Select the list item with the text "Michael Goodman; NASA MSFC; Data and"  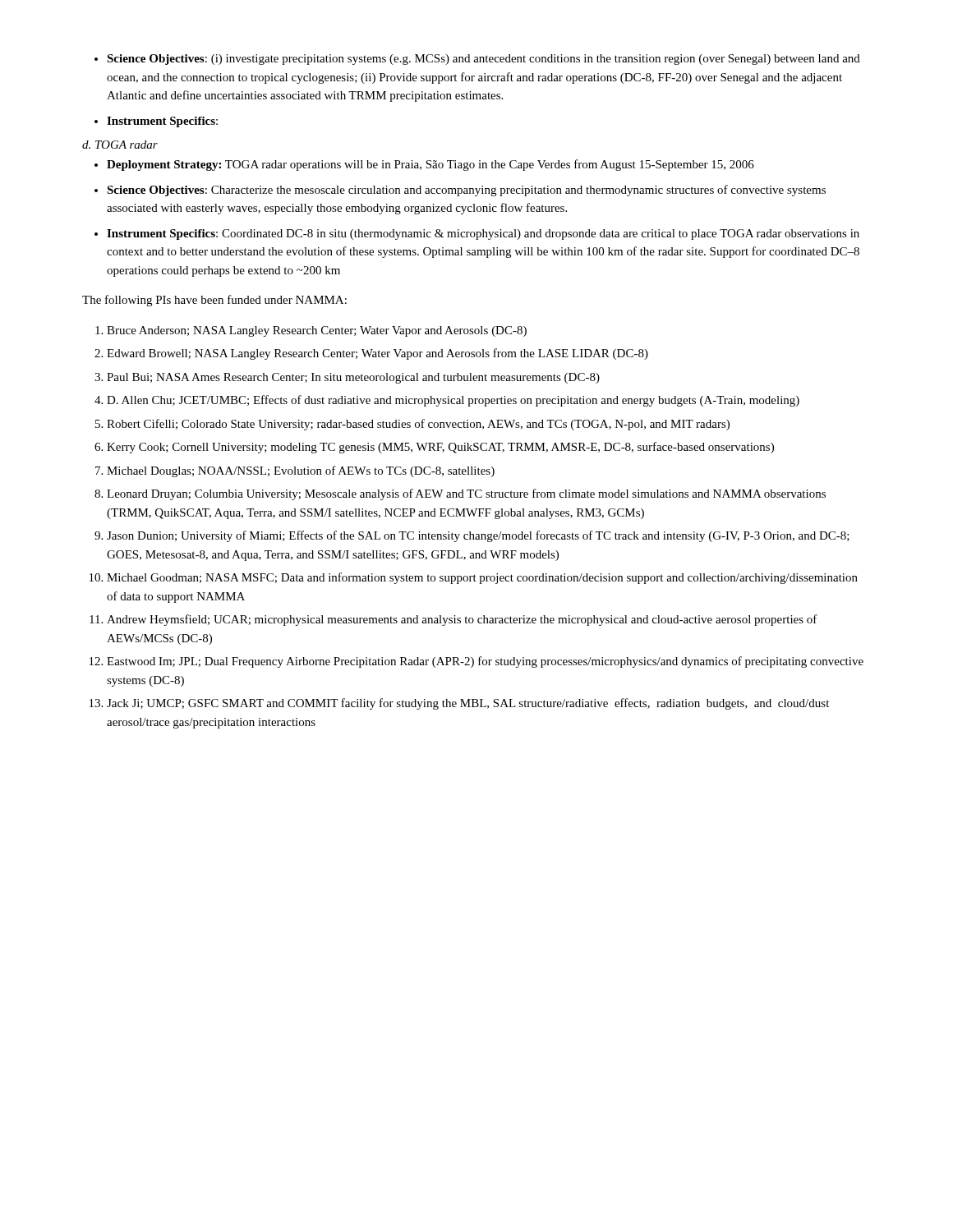point(482,587)
